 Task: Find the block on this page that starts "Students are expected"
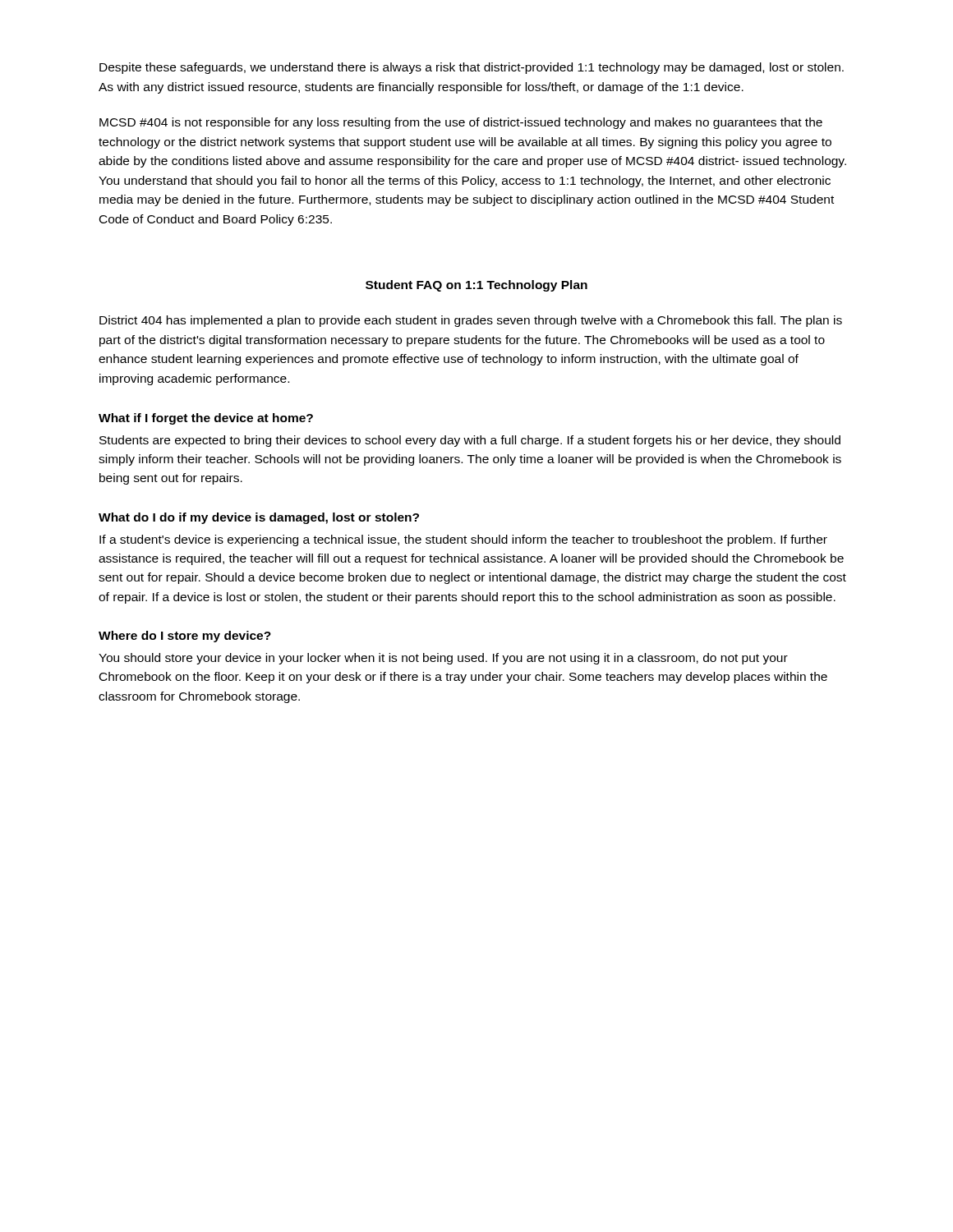click(x=470, y=459)
